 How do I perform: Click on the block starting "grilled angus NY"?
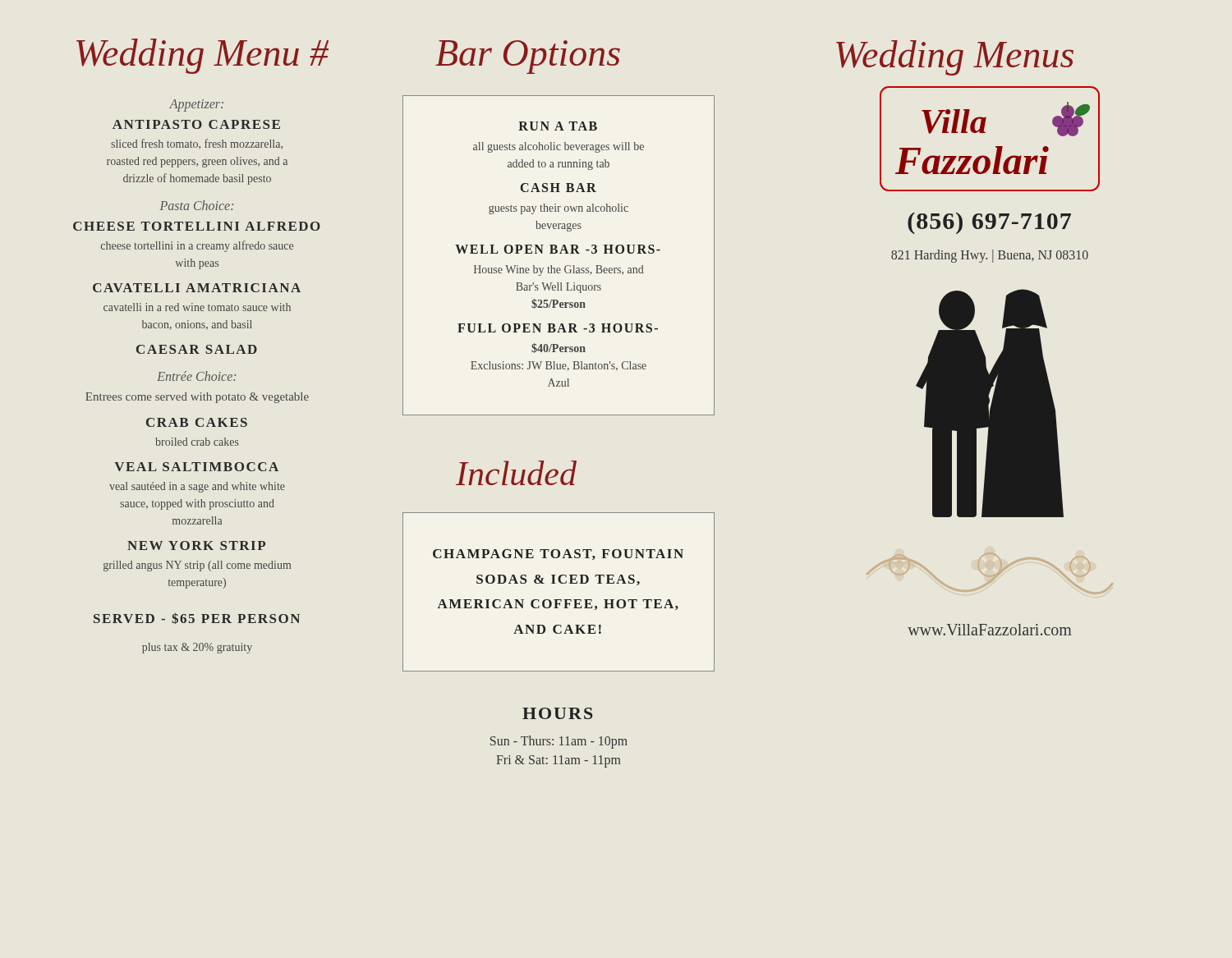(197, 573)
